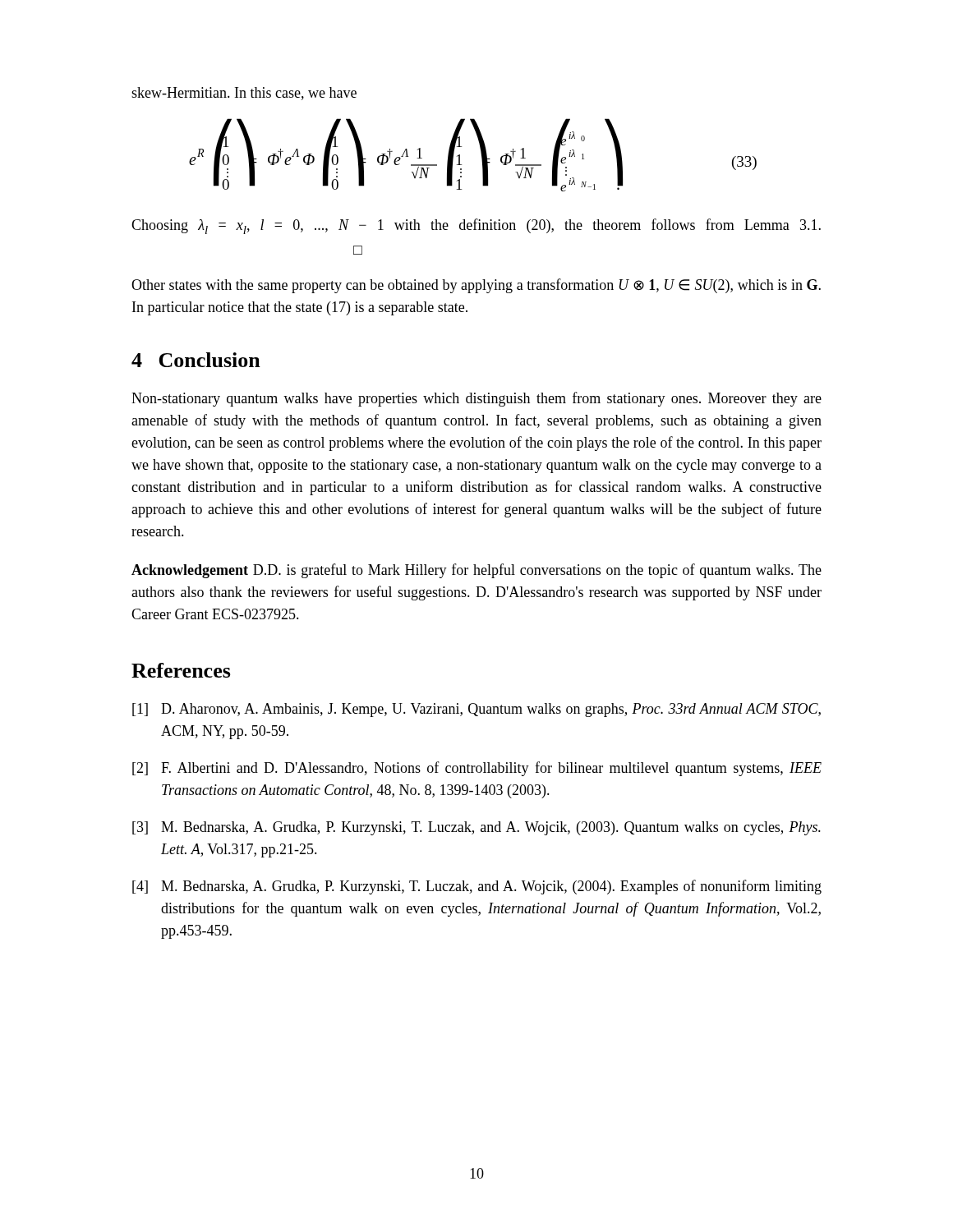Locate the block starting "4 Conclusion"

click(x=196, y=360)
